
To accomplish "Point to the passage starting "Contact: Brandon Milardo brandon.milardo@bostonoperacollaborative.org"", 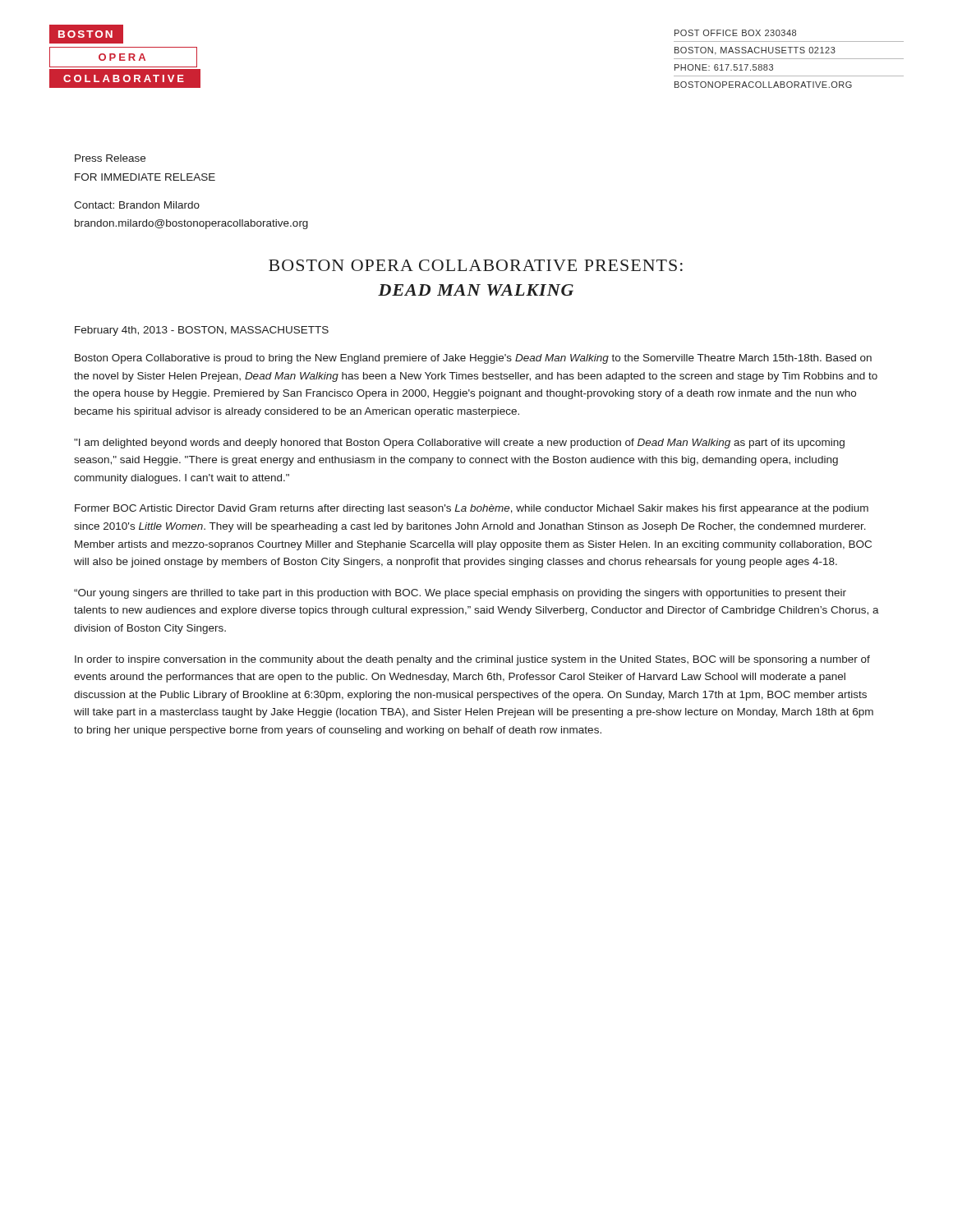I will pos(191,214).
